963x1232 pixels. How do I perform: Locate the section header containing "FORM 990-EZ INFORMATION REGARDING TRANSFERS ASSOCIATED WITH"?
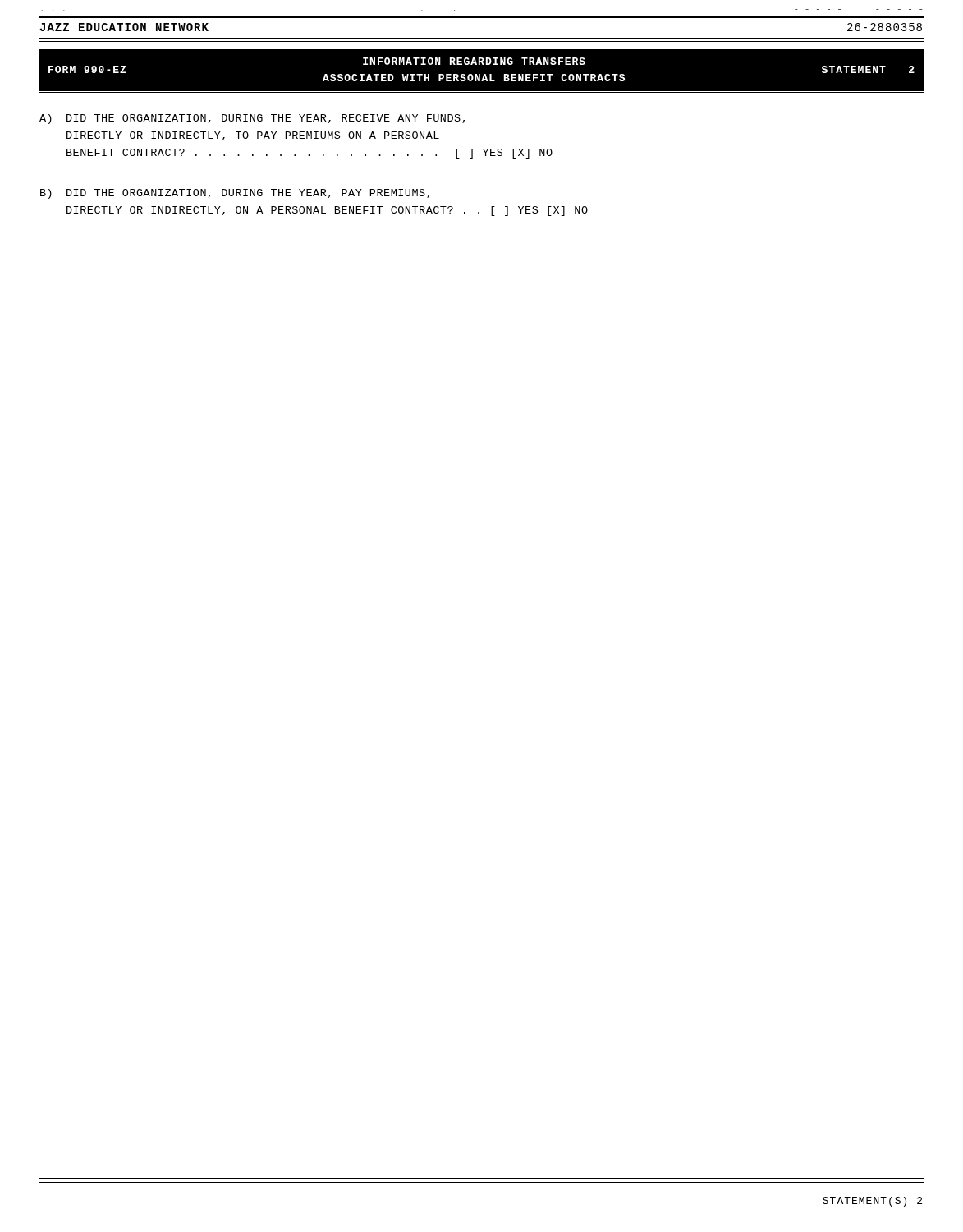482,70
